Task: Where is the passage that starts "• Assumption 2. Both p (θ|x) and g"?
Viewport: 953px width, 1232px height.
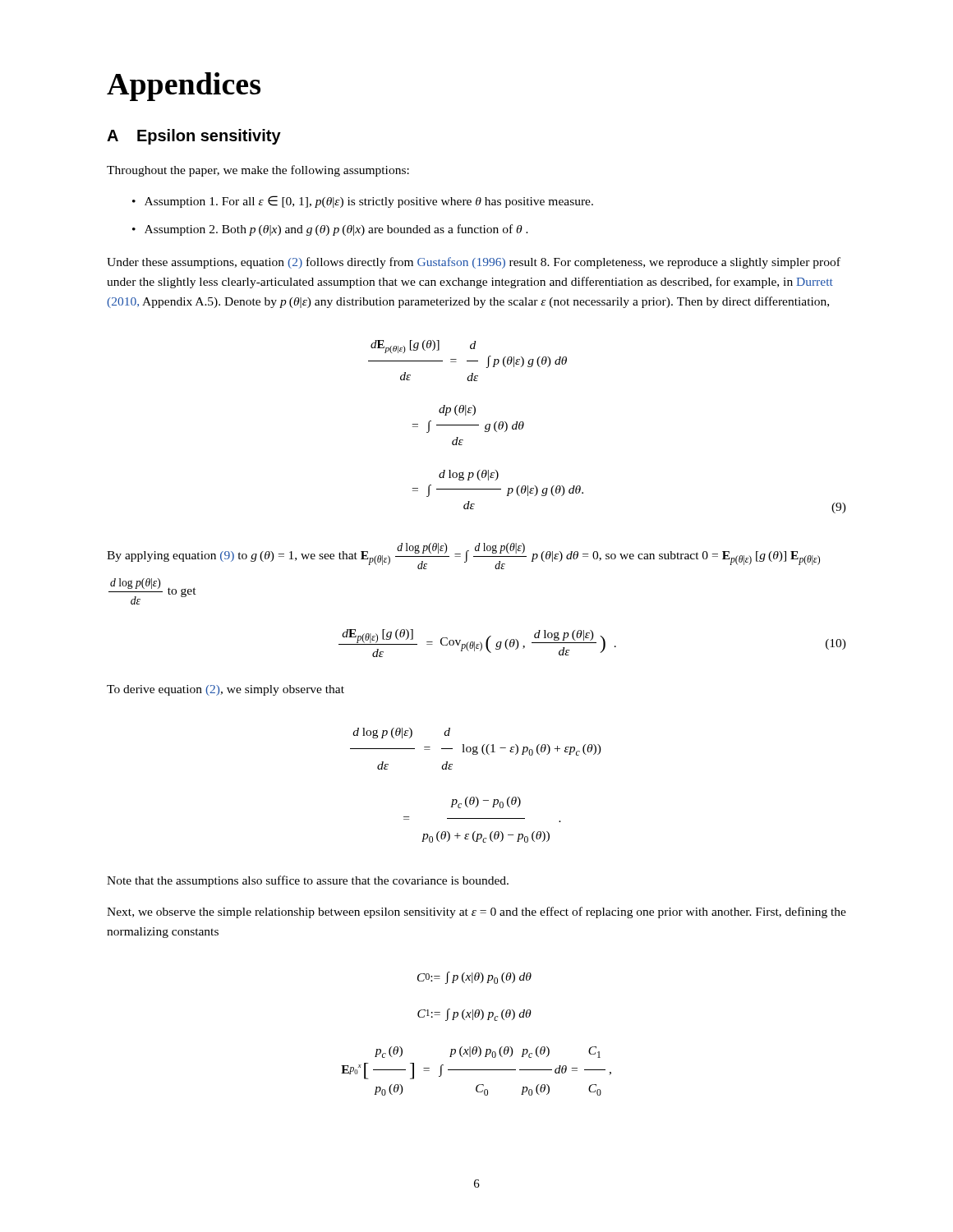Action: click(330, 229)
